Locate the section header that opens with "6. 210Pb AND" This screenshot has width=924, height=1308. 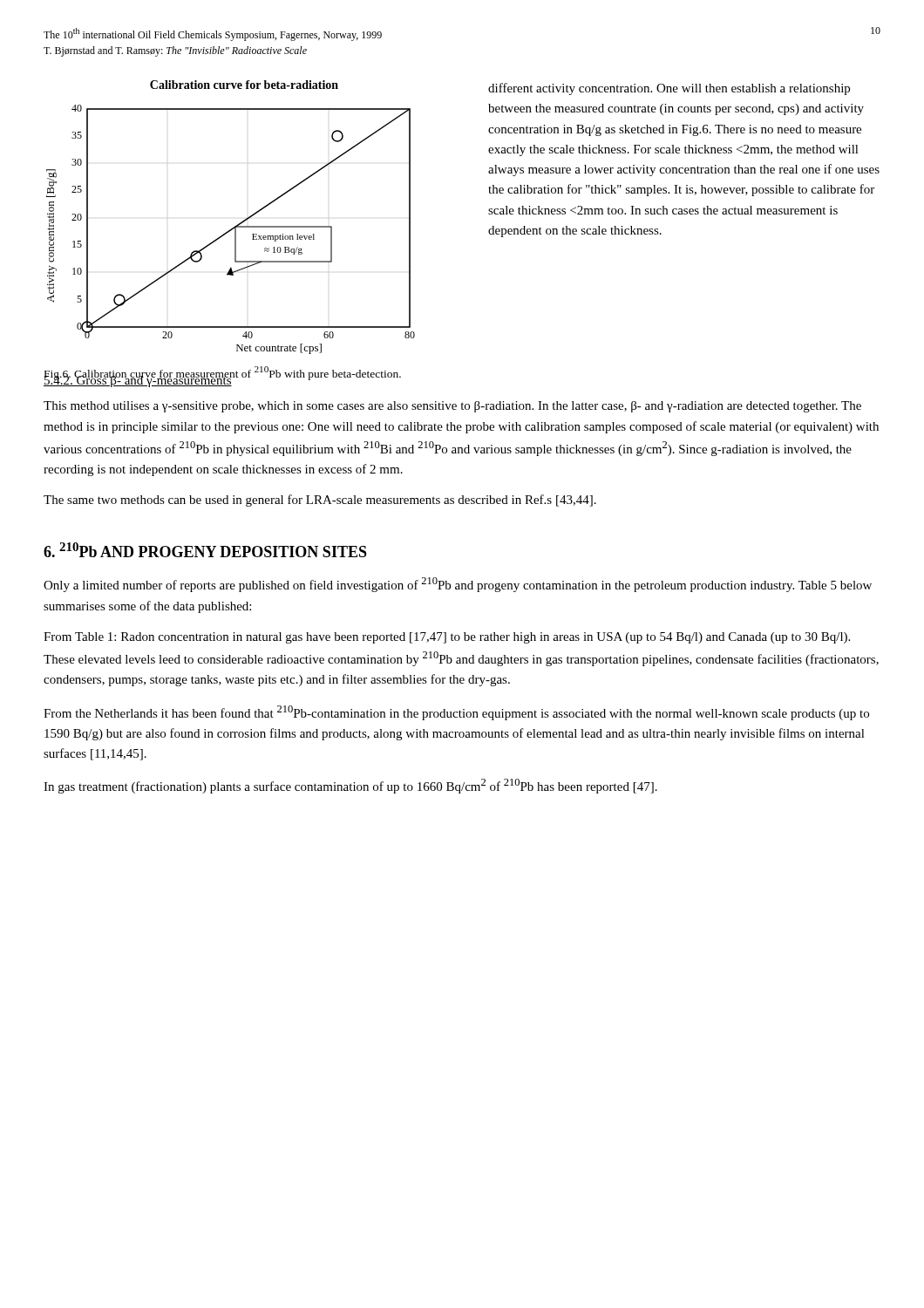click(x=205, y=550)
